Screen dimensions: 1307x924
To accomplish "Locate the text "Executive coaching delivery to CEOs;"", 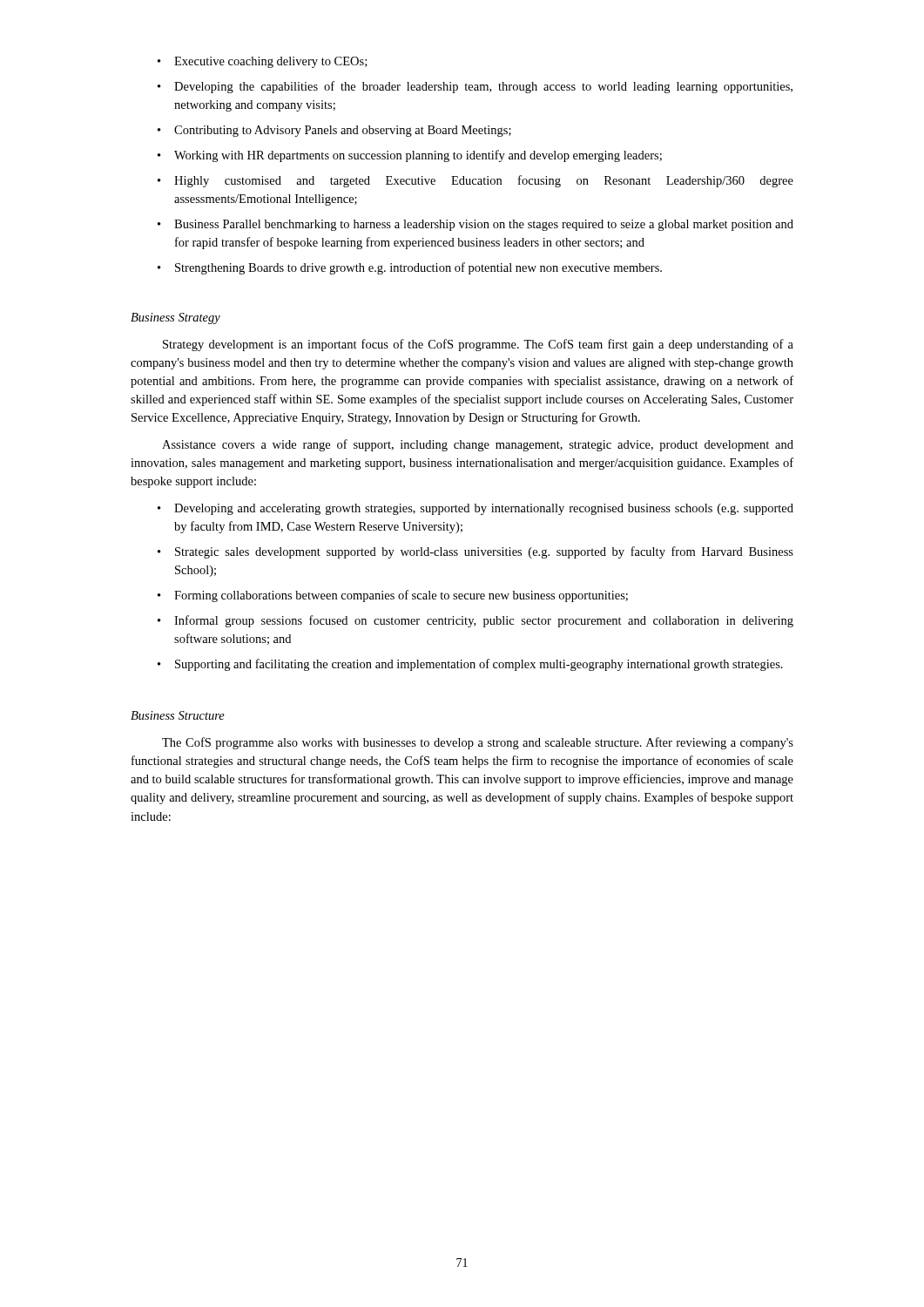I will click(262, 62).
